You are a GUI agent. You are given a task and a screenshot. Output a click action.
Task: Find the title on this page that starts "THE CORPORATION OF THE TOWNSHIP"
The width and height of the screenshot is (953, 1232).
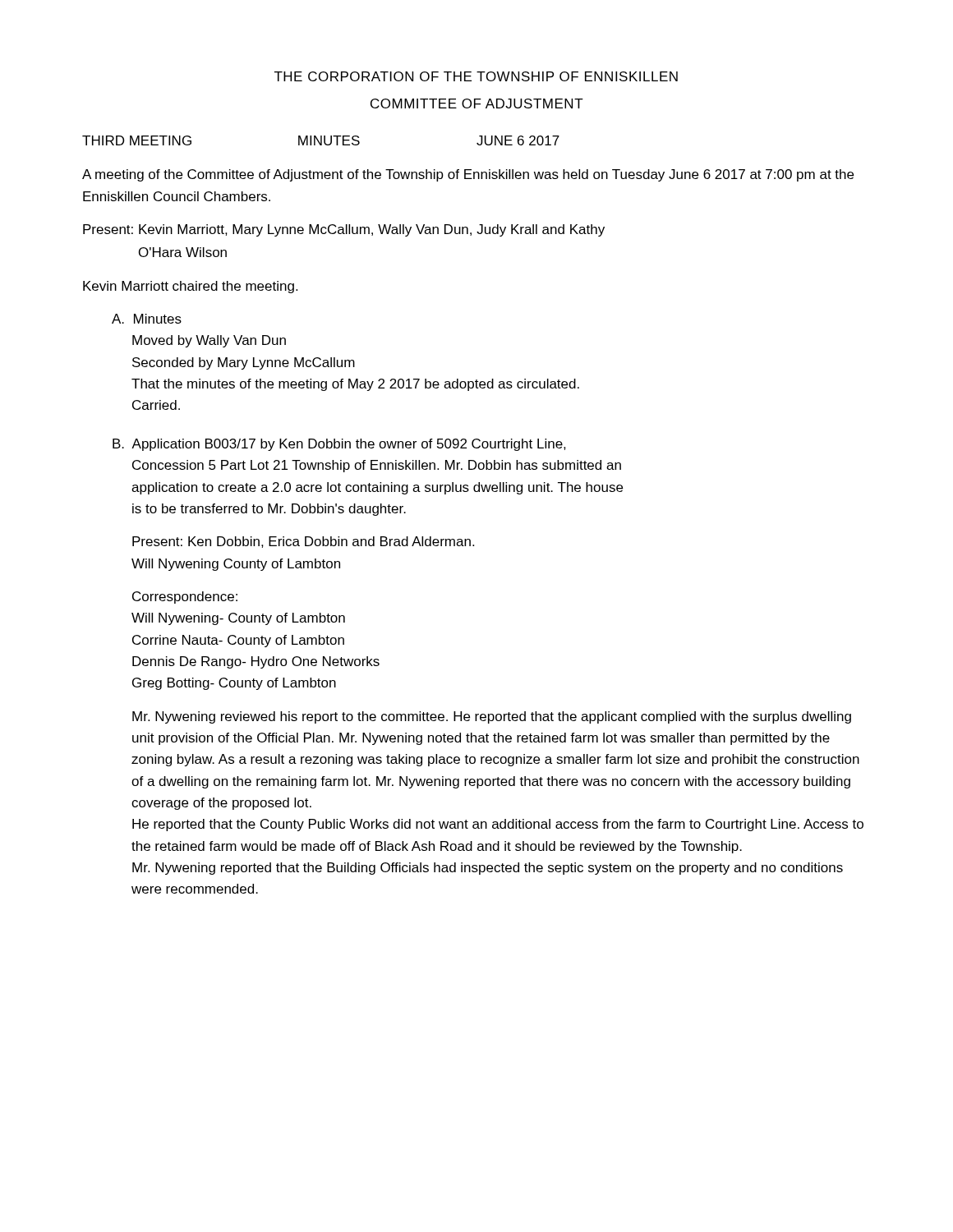click(x=476, y=90)
